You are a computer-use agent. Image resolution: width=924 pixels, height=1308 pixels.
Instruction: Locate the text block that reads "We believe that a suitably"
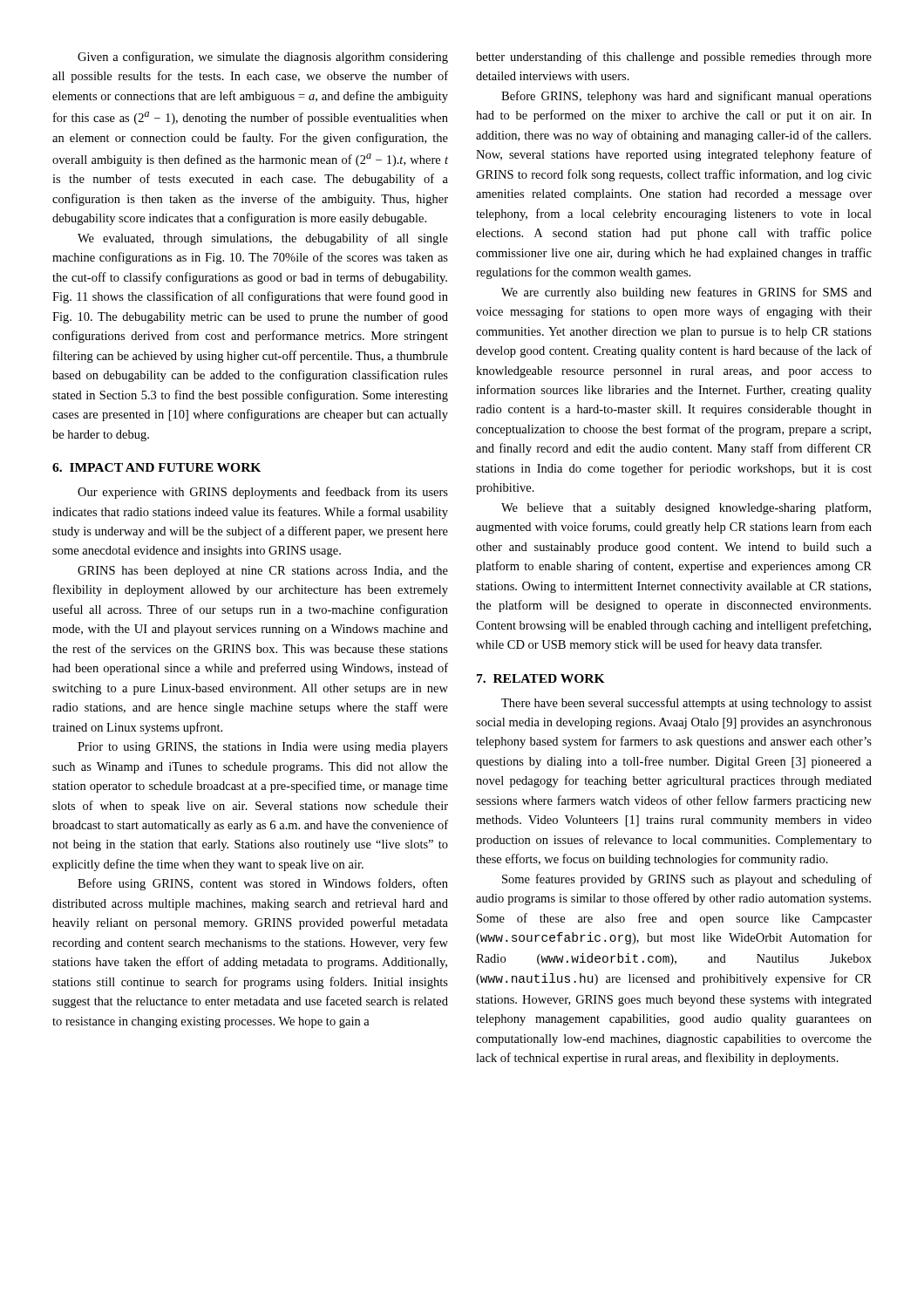(674, 576)
